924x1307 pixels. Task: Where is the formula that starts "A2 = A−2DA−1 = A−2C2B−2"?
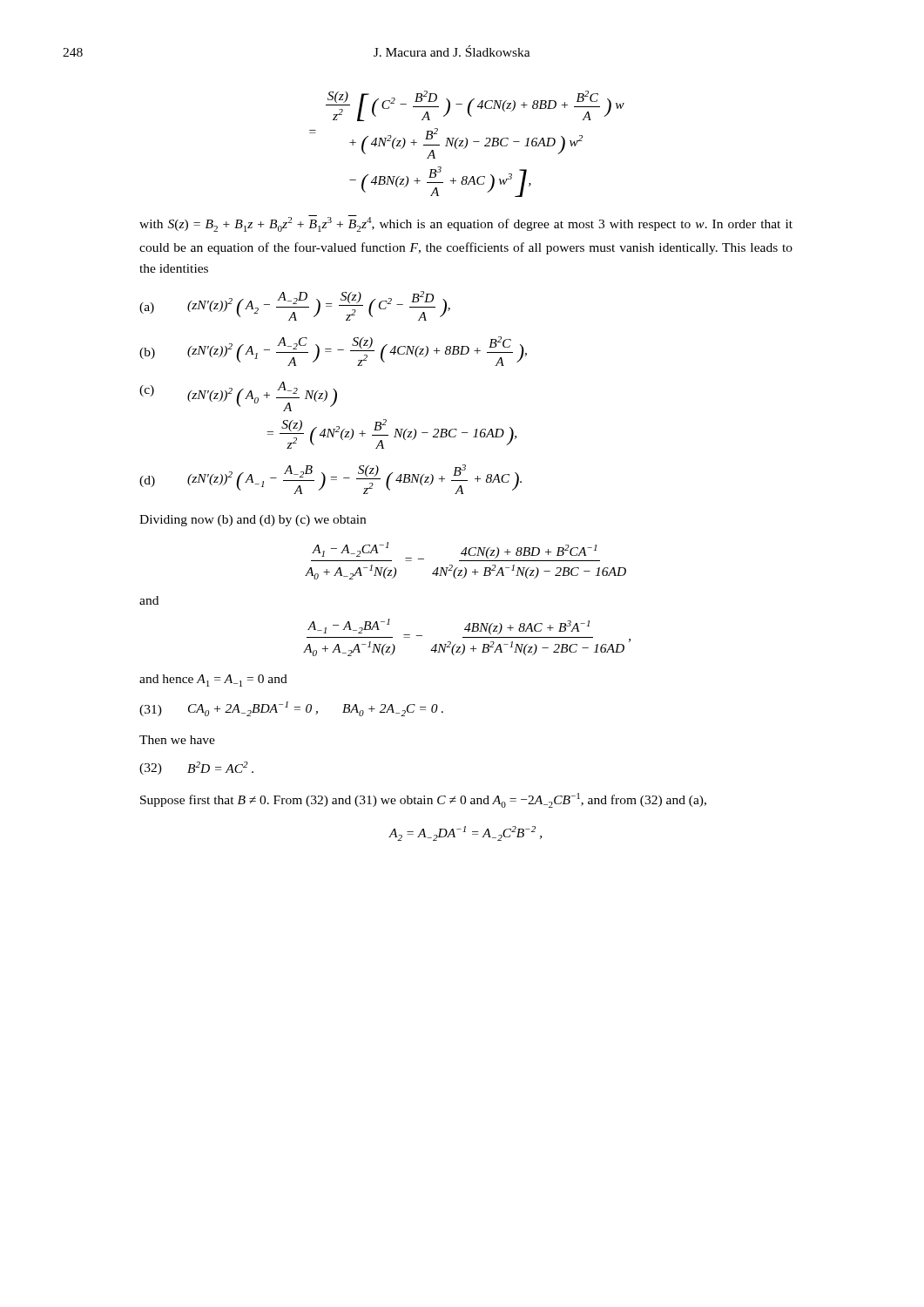point(466,833)
